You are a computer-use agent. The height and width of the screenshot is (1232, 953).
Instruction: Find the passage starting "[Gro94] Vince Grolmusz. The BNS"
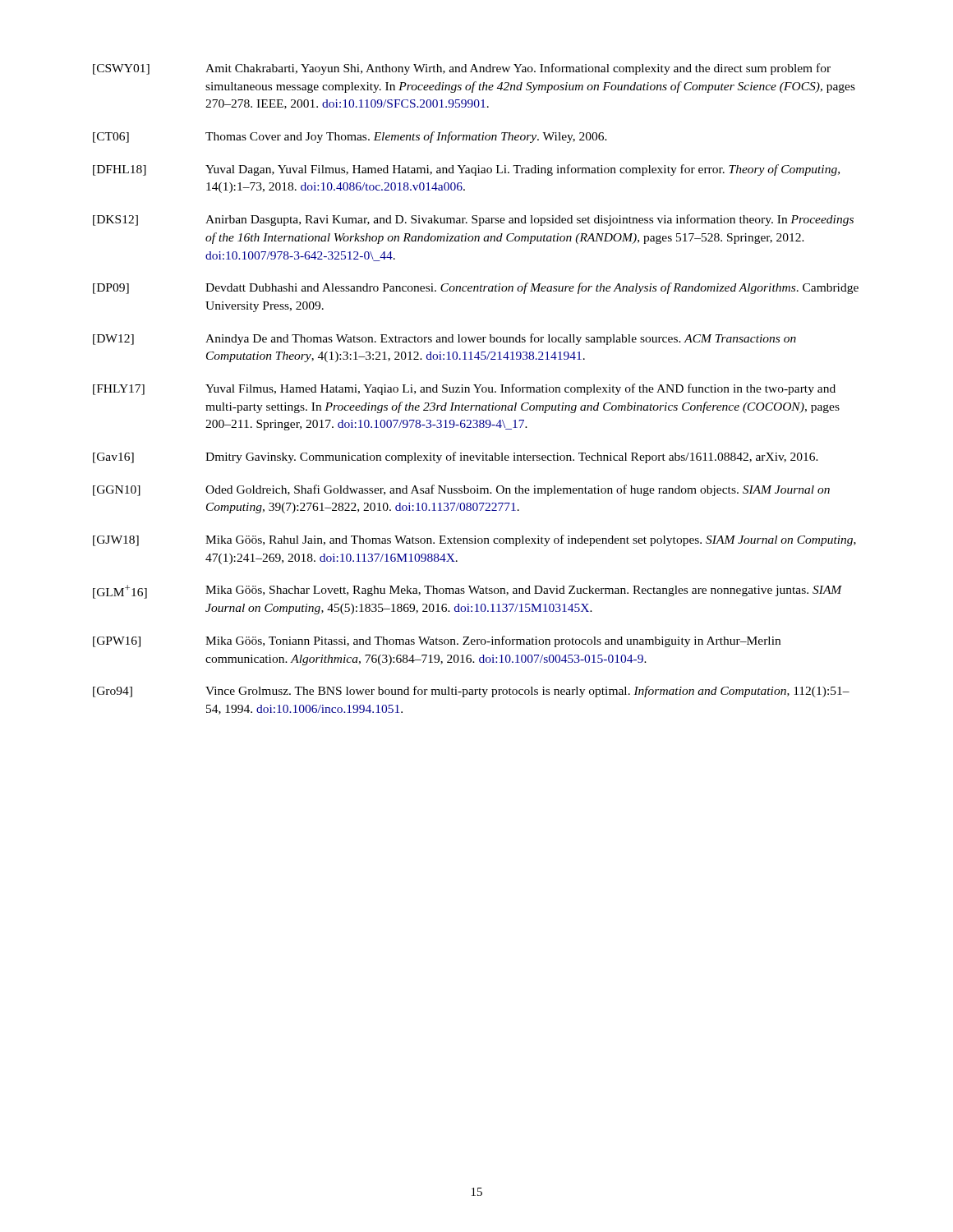tap(476, 700)
